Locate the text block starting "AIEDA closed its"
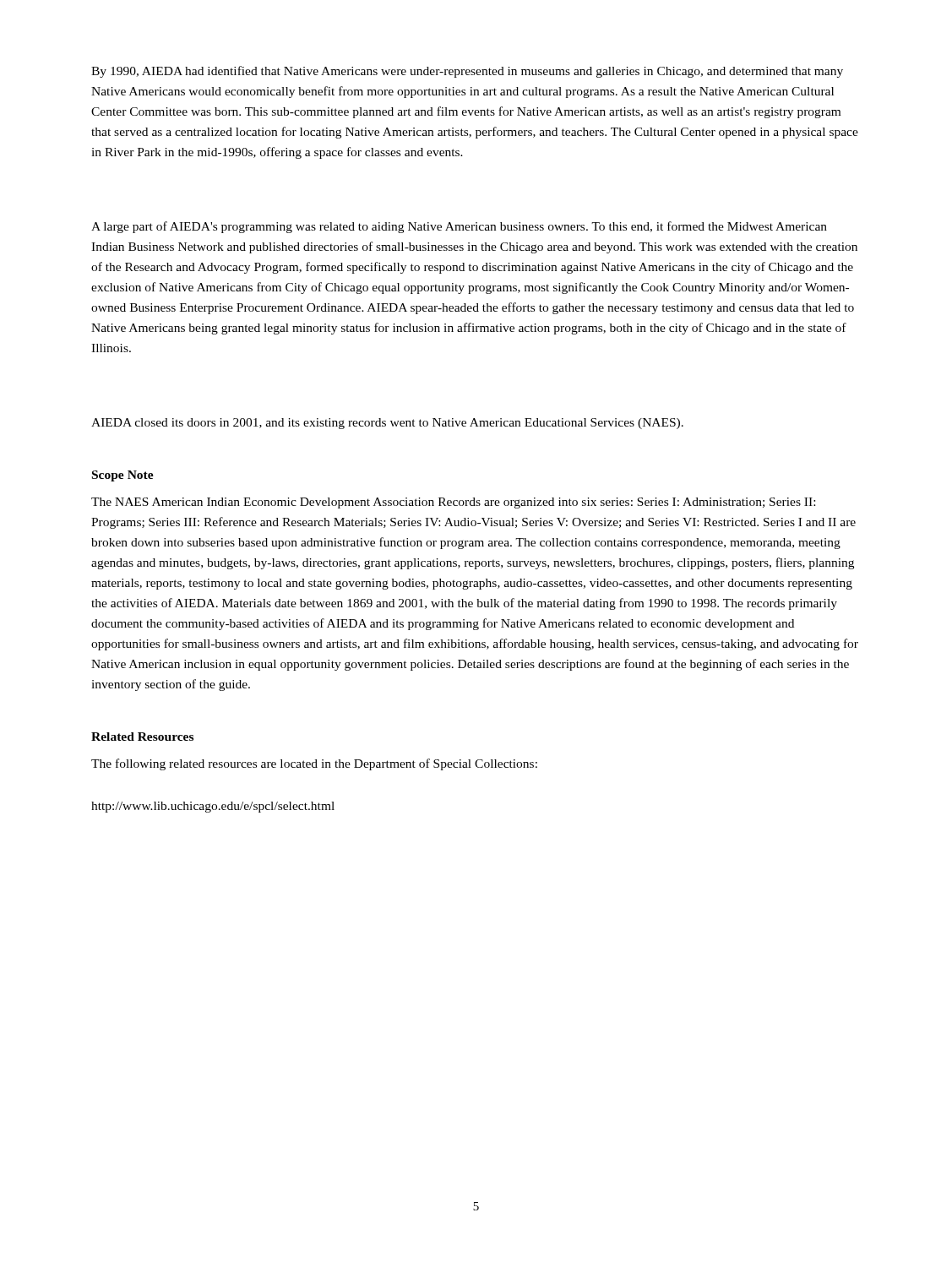The image size is (952, 1267). click(476, 423)
